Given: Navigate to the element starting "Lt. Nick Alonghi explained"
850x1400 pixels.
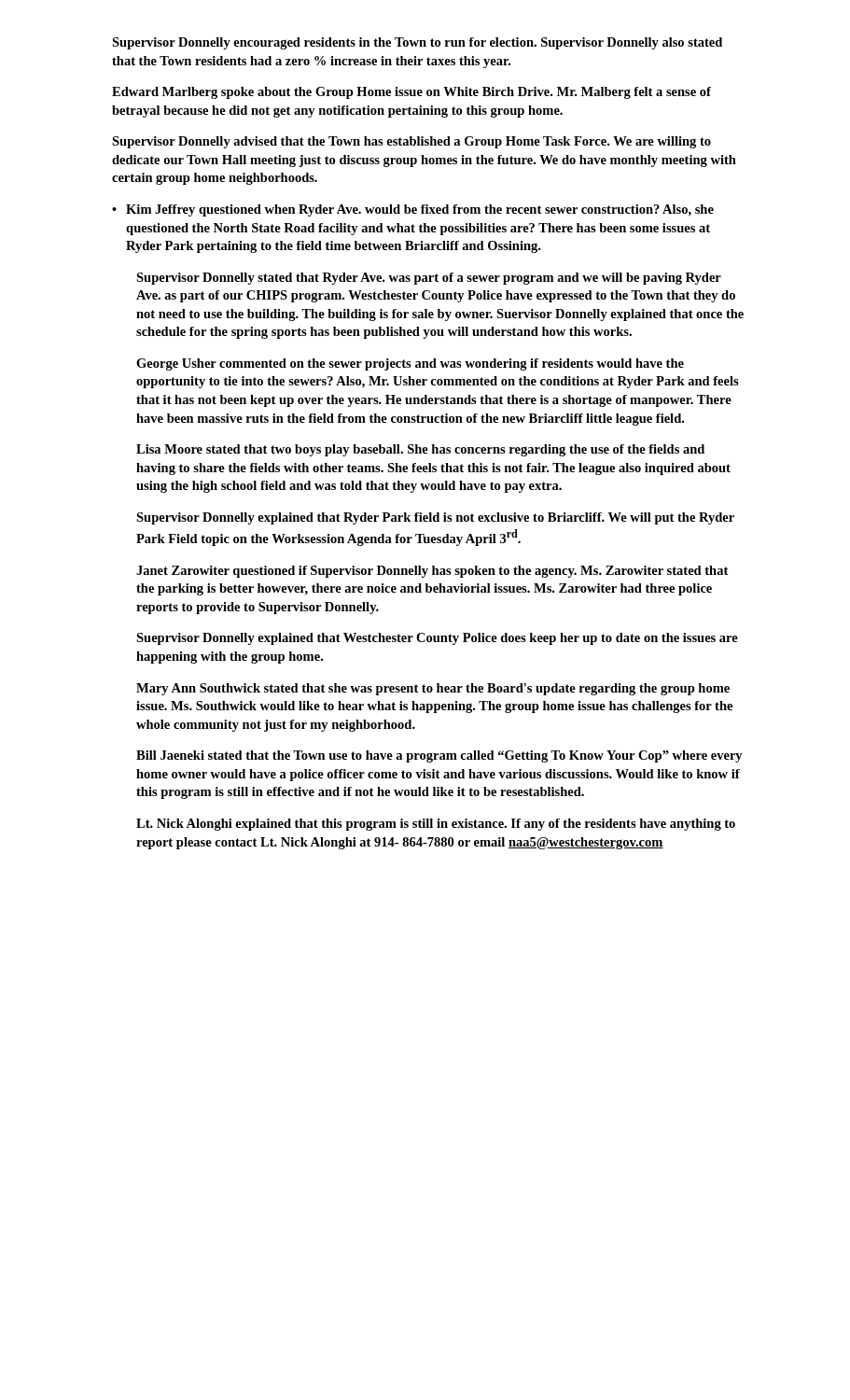Looking at the screenshot, I should [436, 832].
